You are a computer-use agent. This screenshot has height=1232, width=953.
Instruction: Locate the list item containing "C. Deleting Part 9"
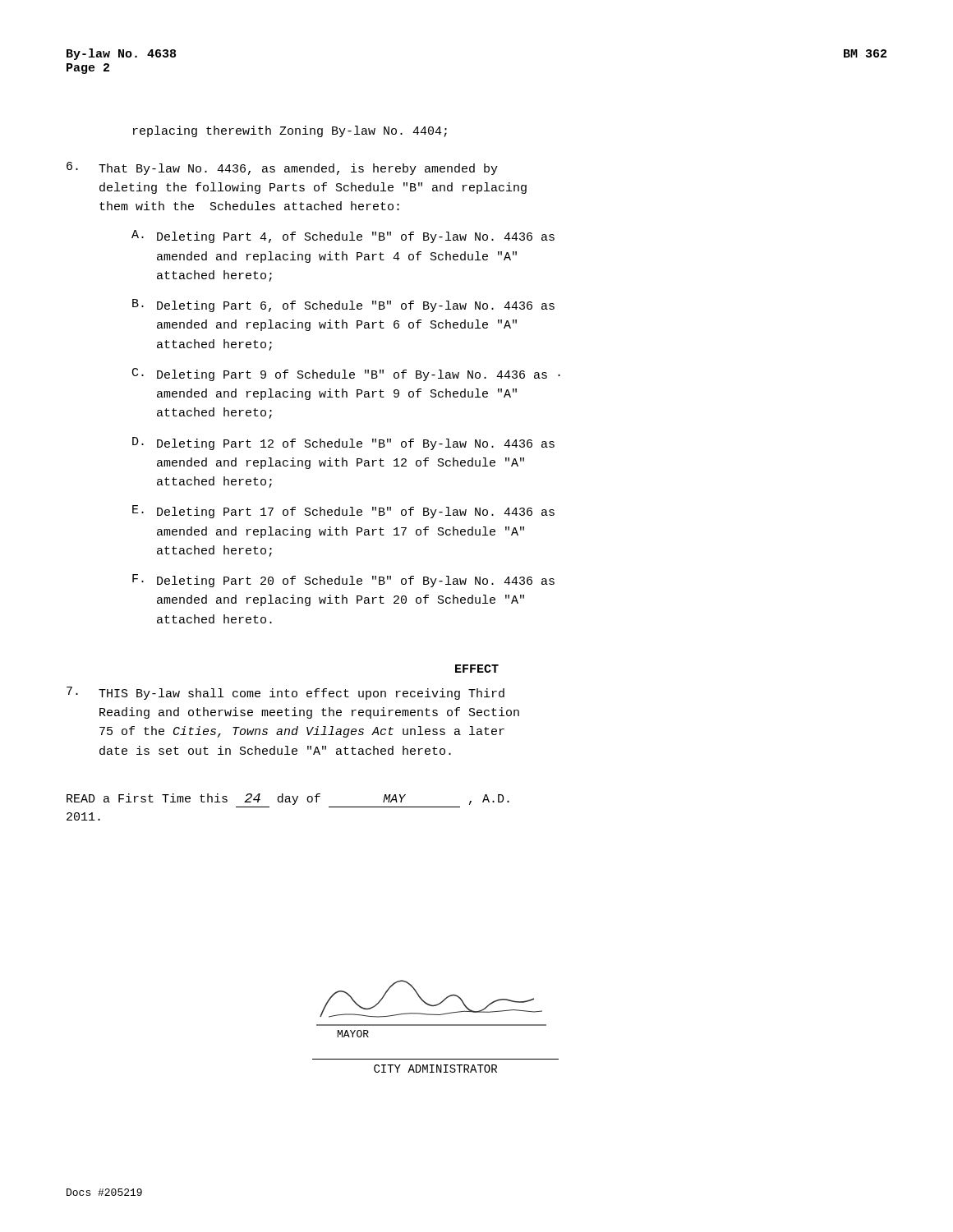coord(347,395)
